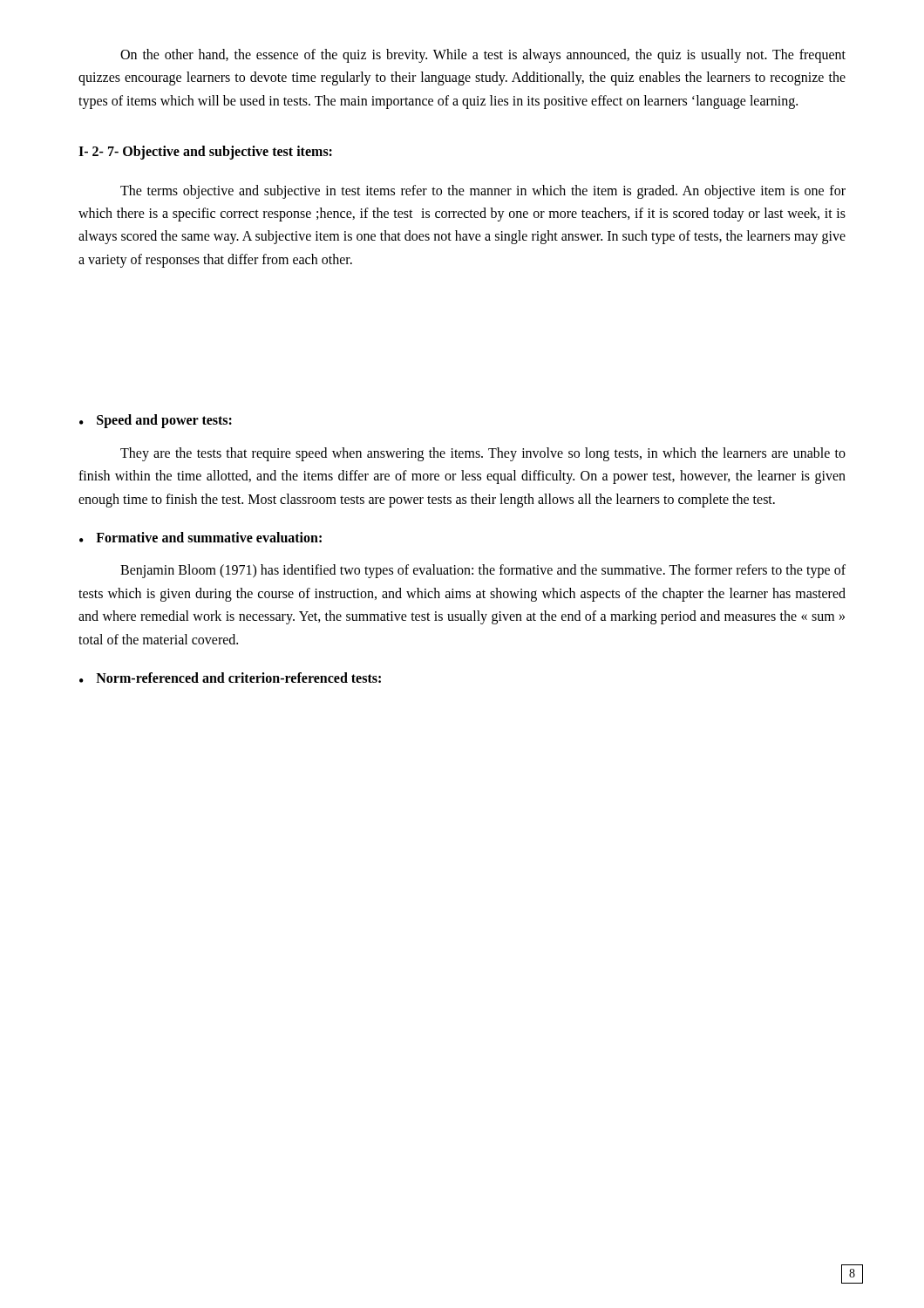The image size is (924, 1308).
Task: Locate the text block containing "Benjamin Bloom (1971)"
Action: 462,605
